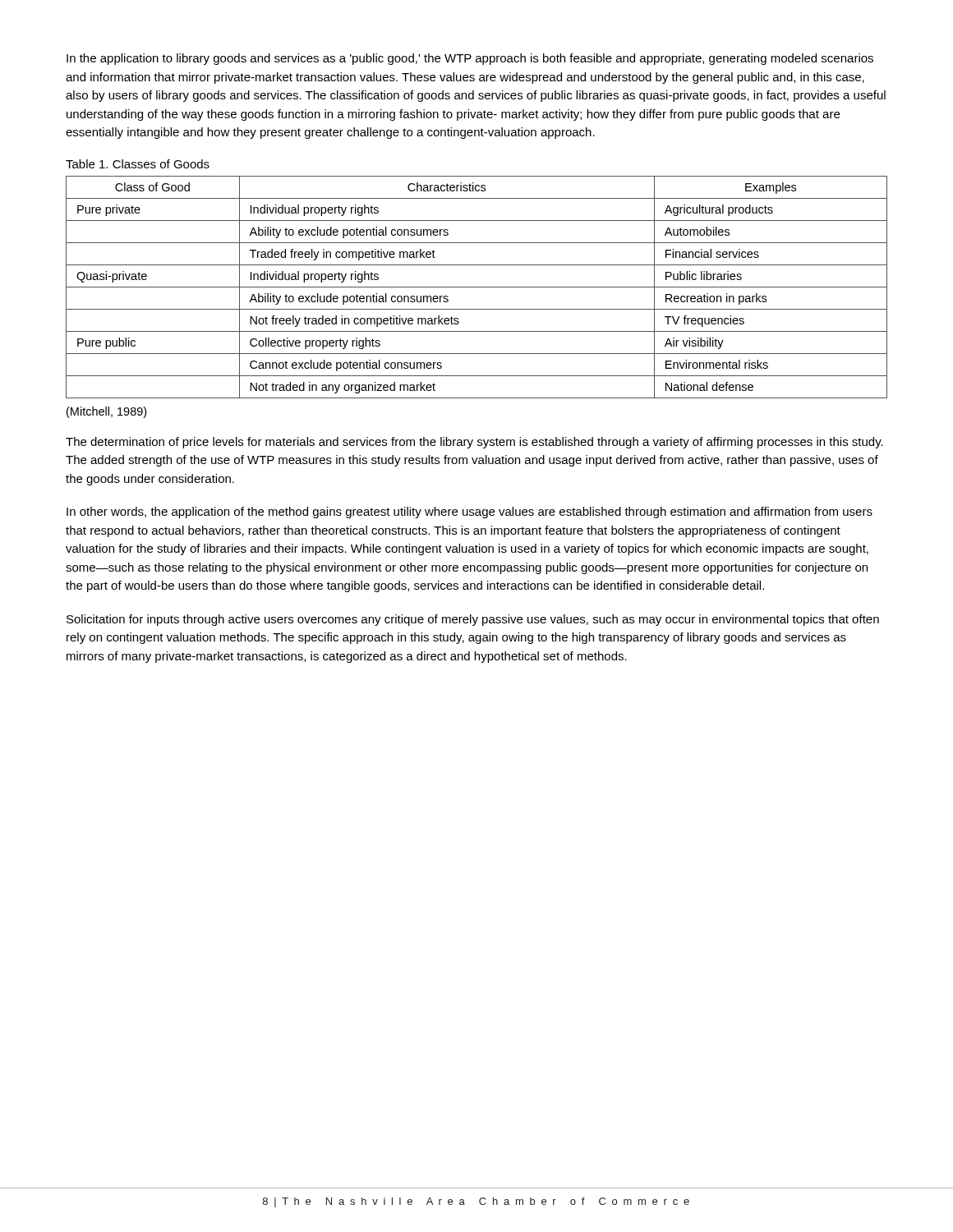Point to the block beginning "In the application to library goods"

click(476, 95)
